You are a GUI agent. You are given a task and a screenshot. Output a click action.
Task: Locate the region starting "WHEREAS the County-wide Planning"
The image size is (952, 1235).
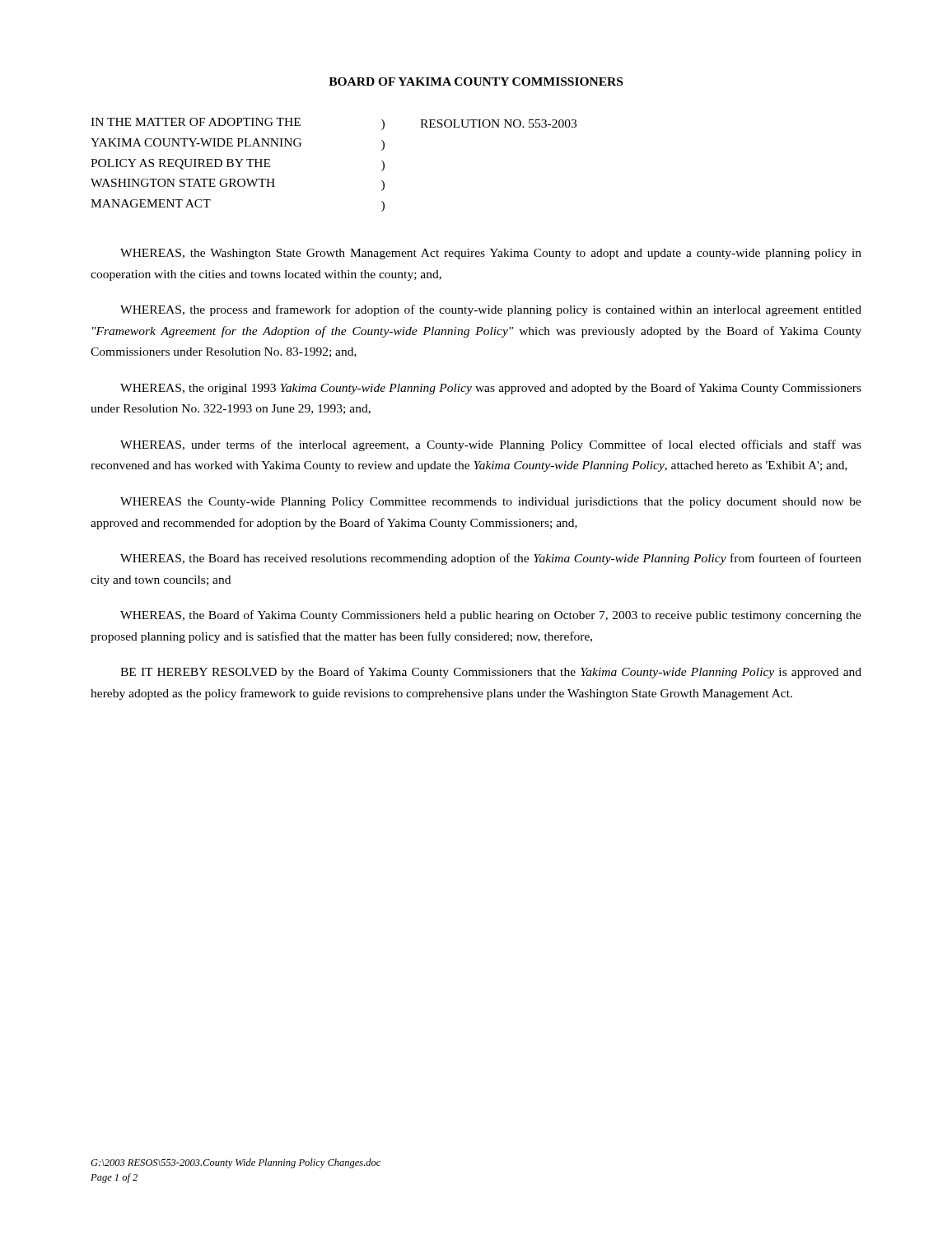tap(476, 512)
